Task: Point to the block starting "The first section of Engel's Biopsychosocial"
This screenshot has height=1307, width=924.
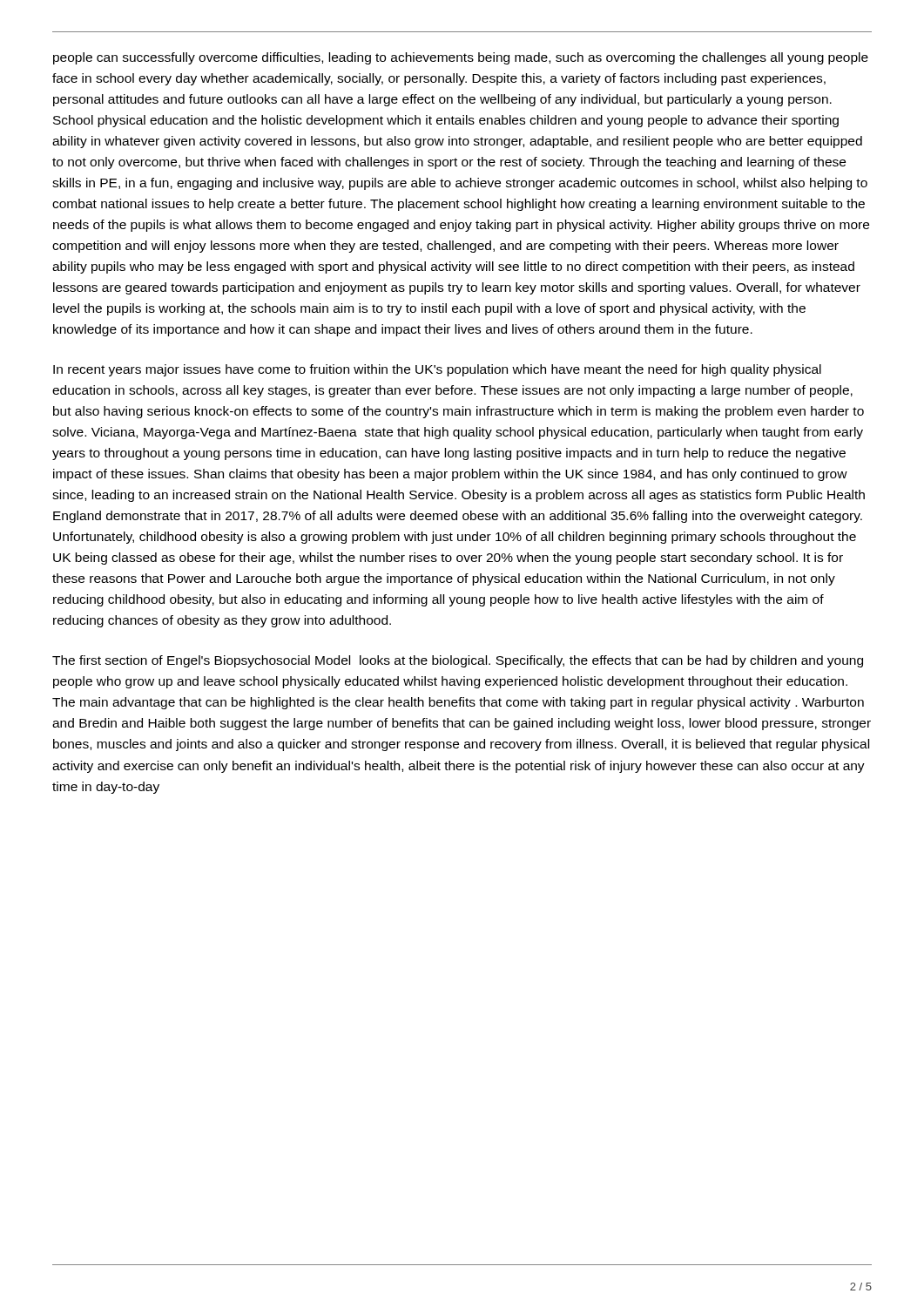Action: coord(462,723)
